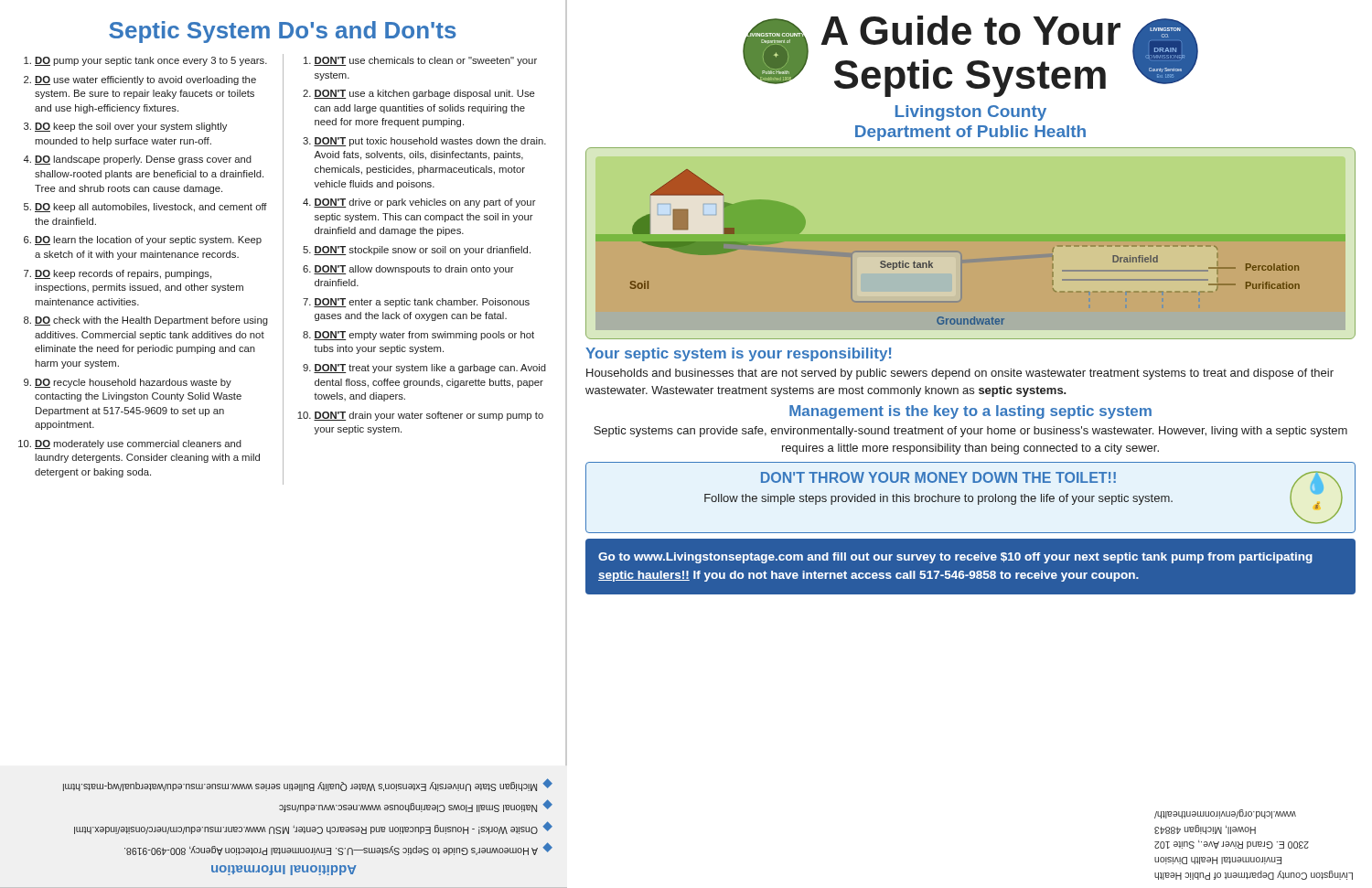Select the list item that says "◆ Onsite Works! -"

click(x=313, y=827)
